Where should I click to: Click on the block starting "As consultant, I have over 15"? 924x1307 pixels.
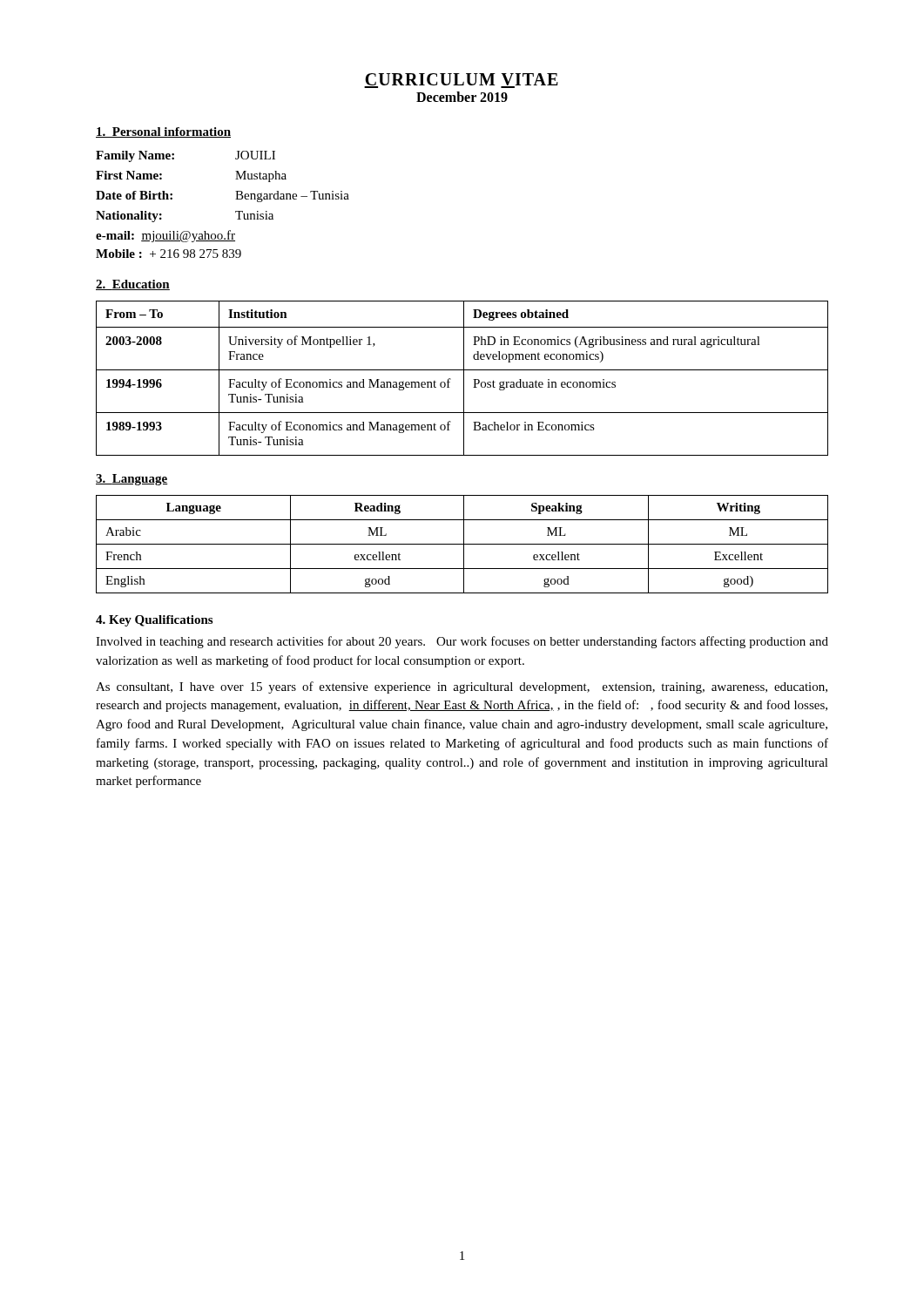[x=462, y=734]
